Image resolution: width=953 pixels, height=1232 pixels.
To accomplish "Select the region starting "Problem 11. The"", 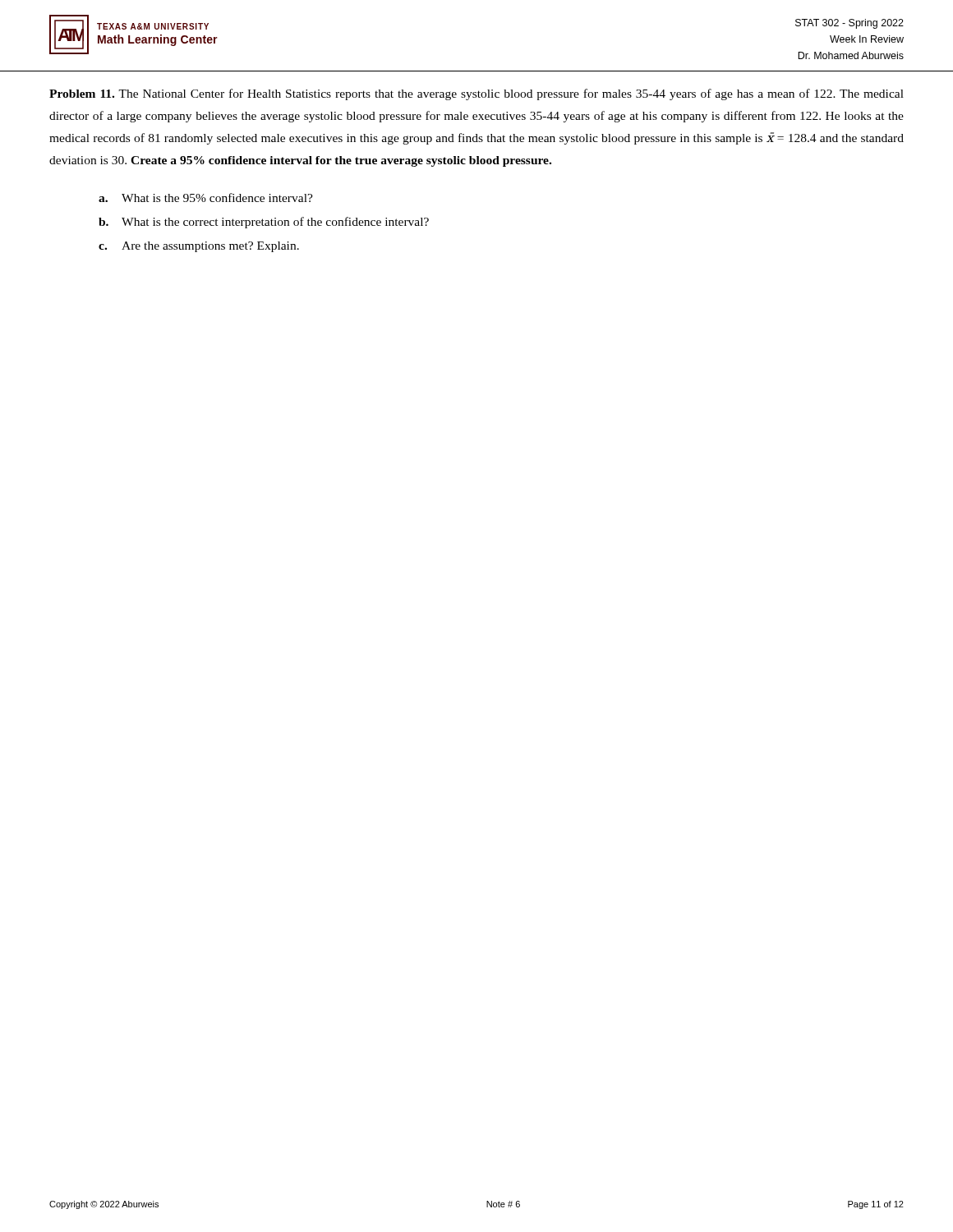I will [x=476, y=127].
